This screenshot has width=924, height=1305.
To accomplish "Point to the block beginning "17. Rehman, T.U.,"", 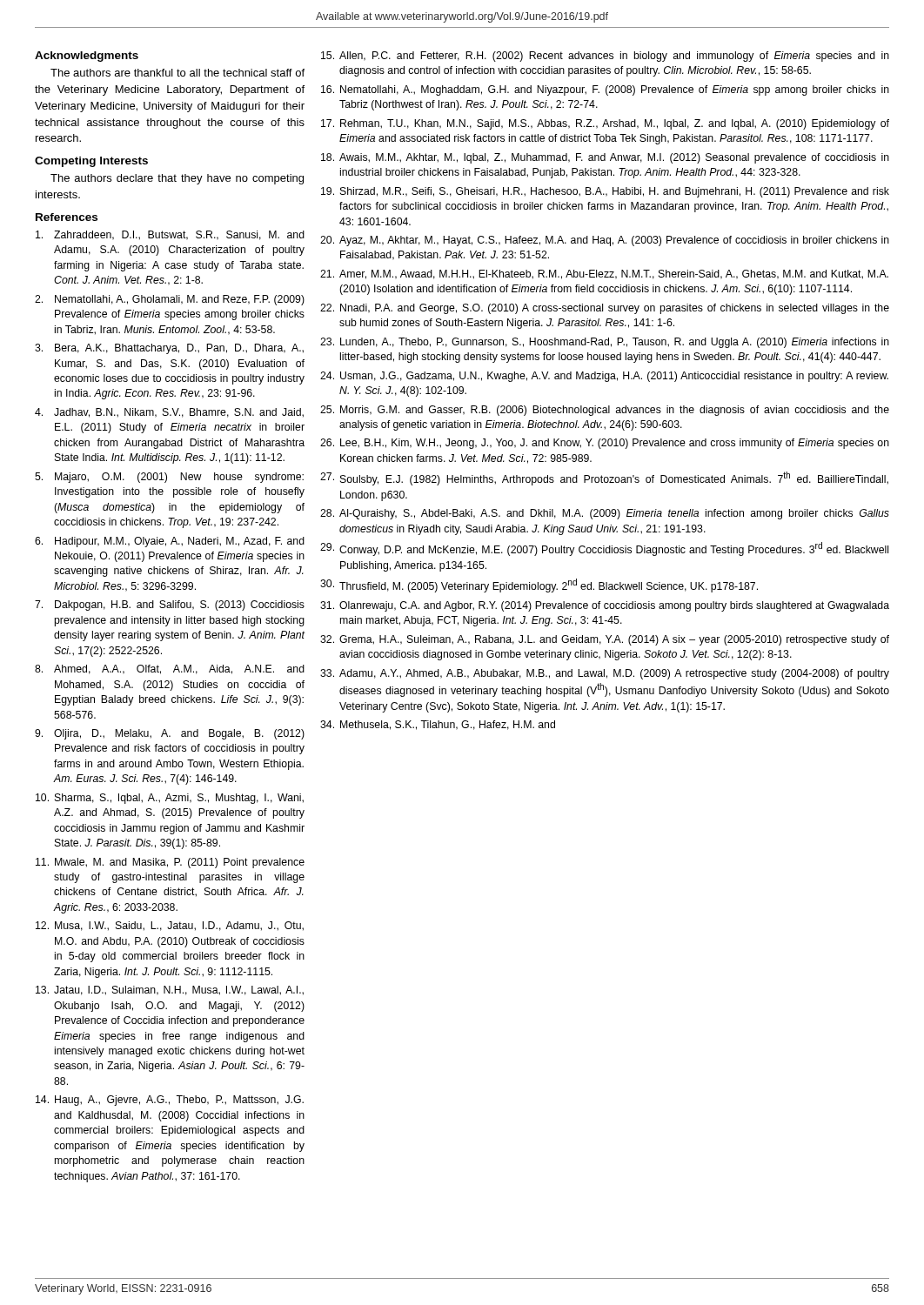I will pyautogui.click(x=605, y=132).
